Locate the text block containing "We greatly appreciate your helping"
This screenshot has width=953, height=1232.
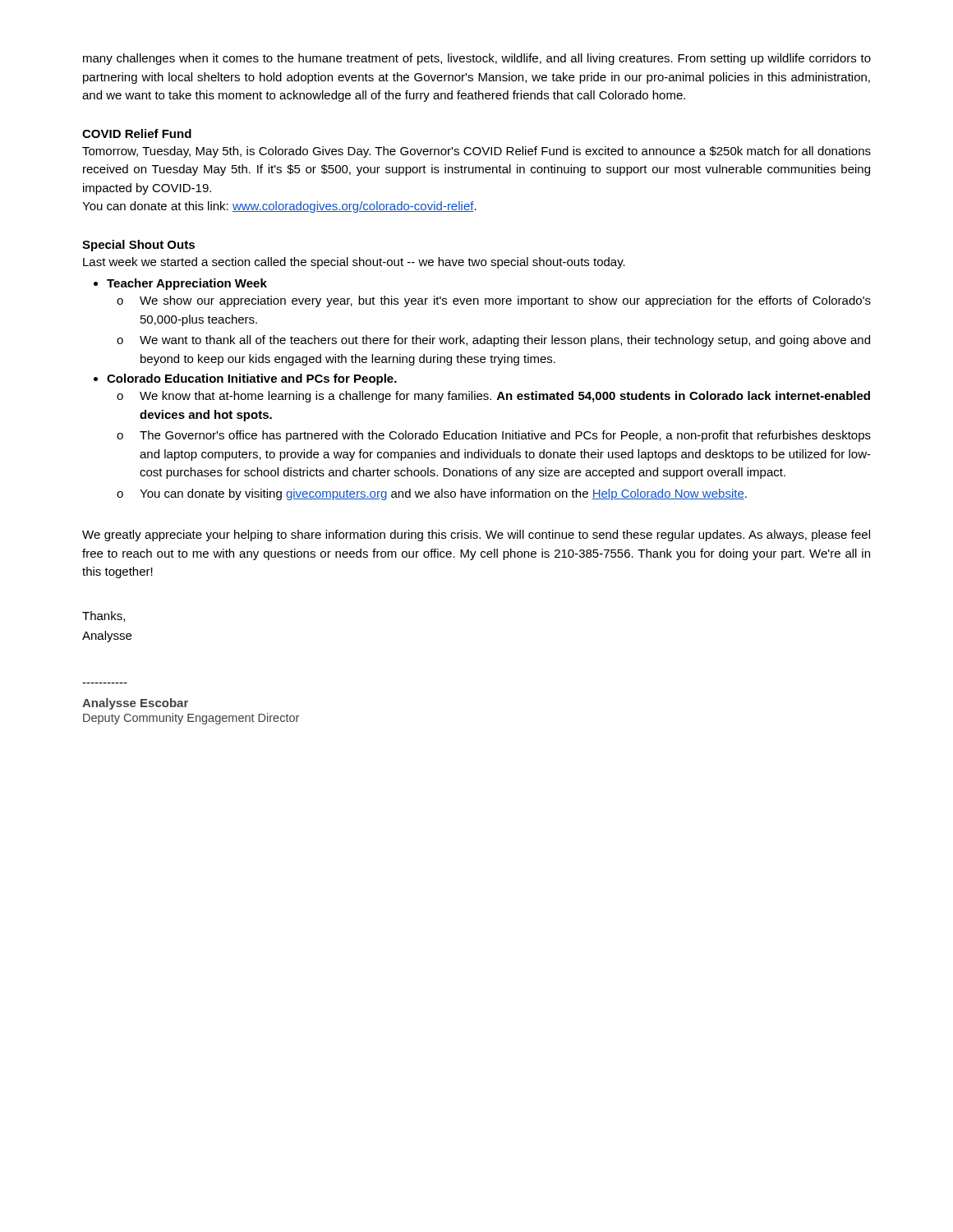pos(476,553)
